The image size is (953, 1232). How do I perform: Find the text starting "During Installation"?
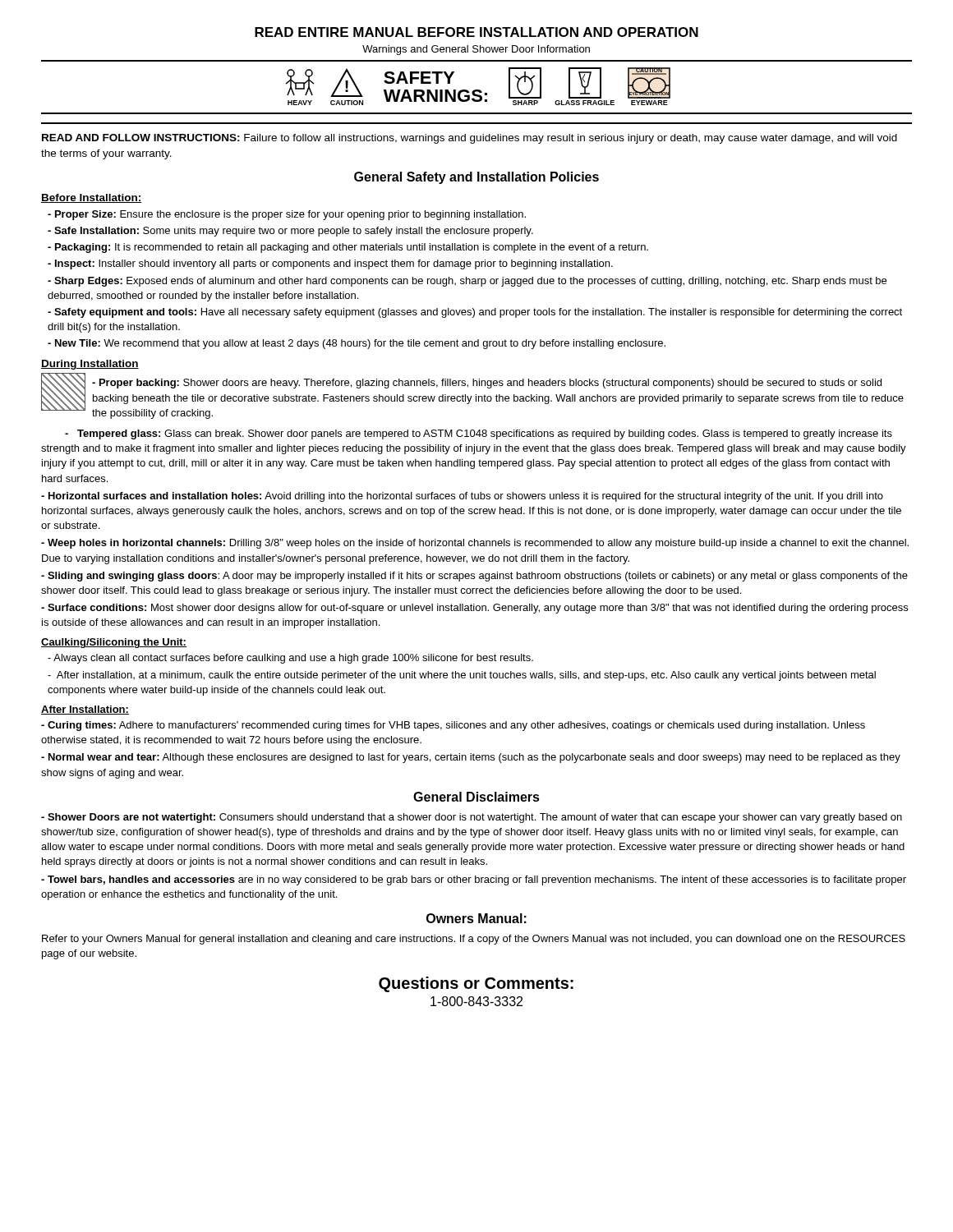point(90,364)
